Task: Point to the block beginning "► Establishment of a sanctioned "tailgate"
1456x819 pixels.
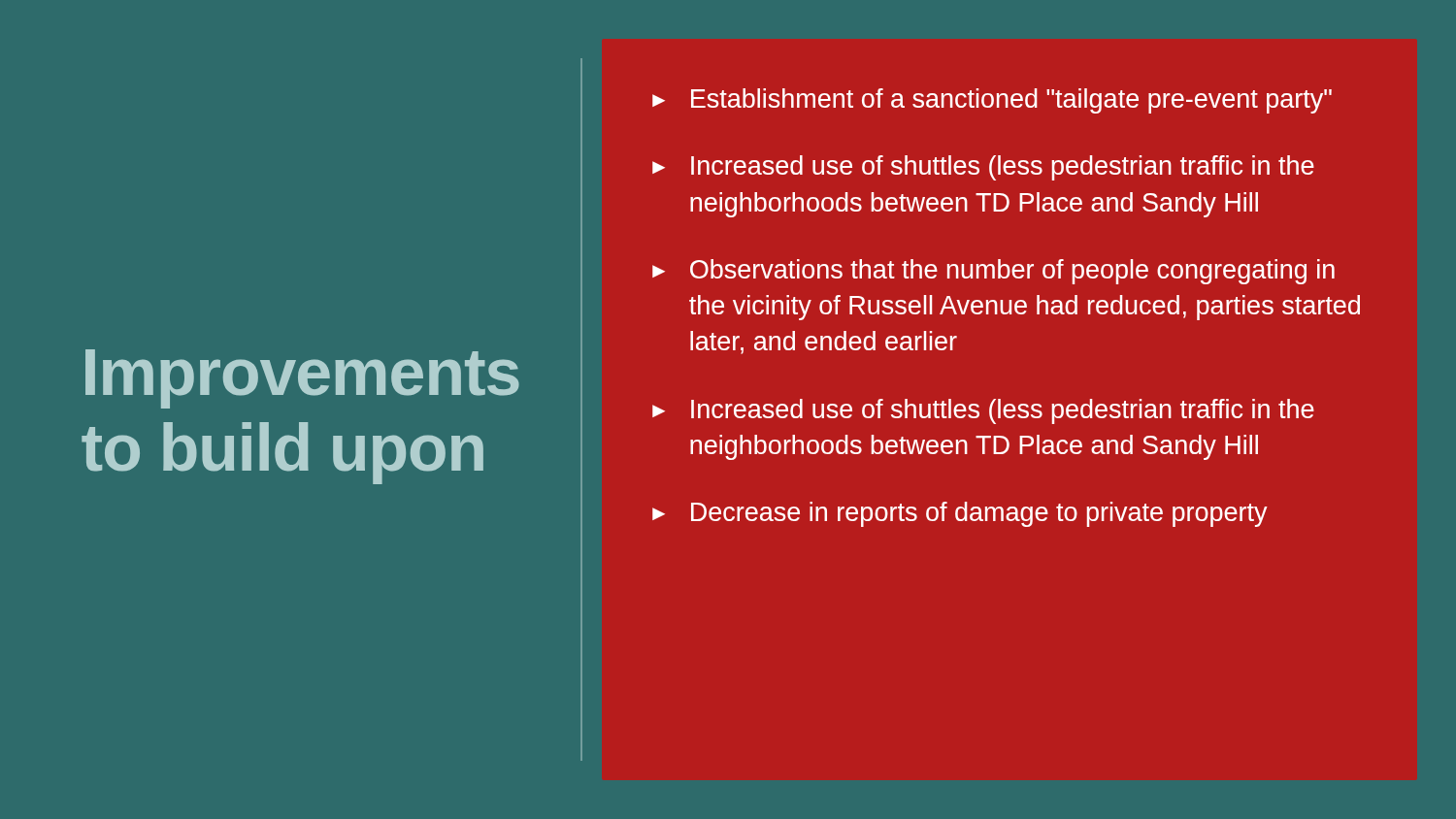Action: pyautogui.click(x=1009, y=100)
